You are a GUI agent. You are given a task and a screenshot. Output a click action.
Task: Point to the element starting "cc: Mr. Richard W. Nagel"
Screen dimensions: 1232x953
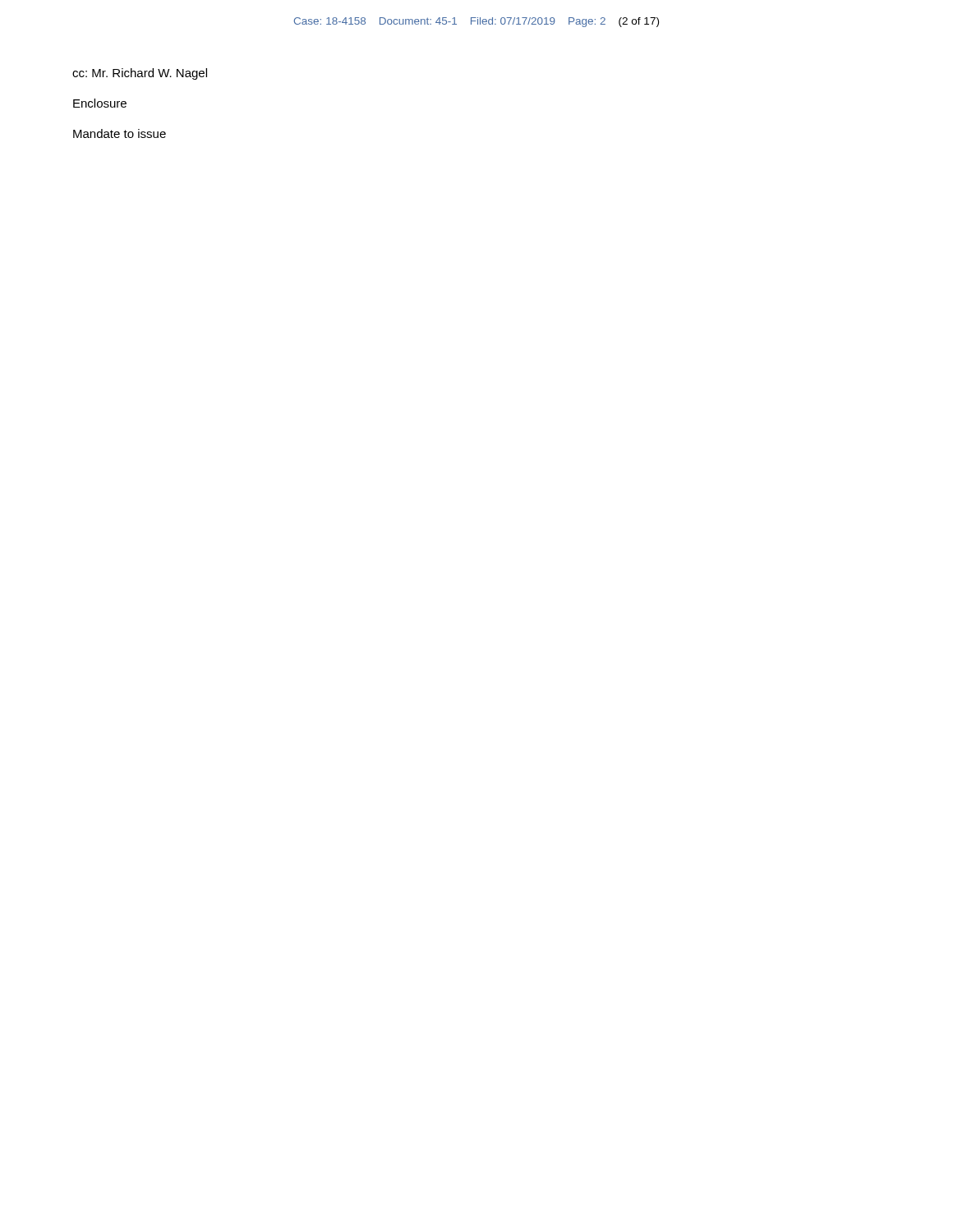pyautogui.click(x=140, y=73)
